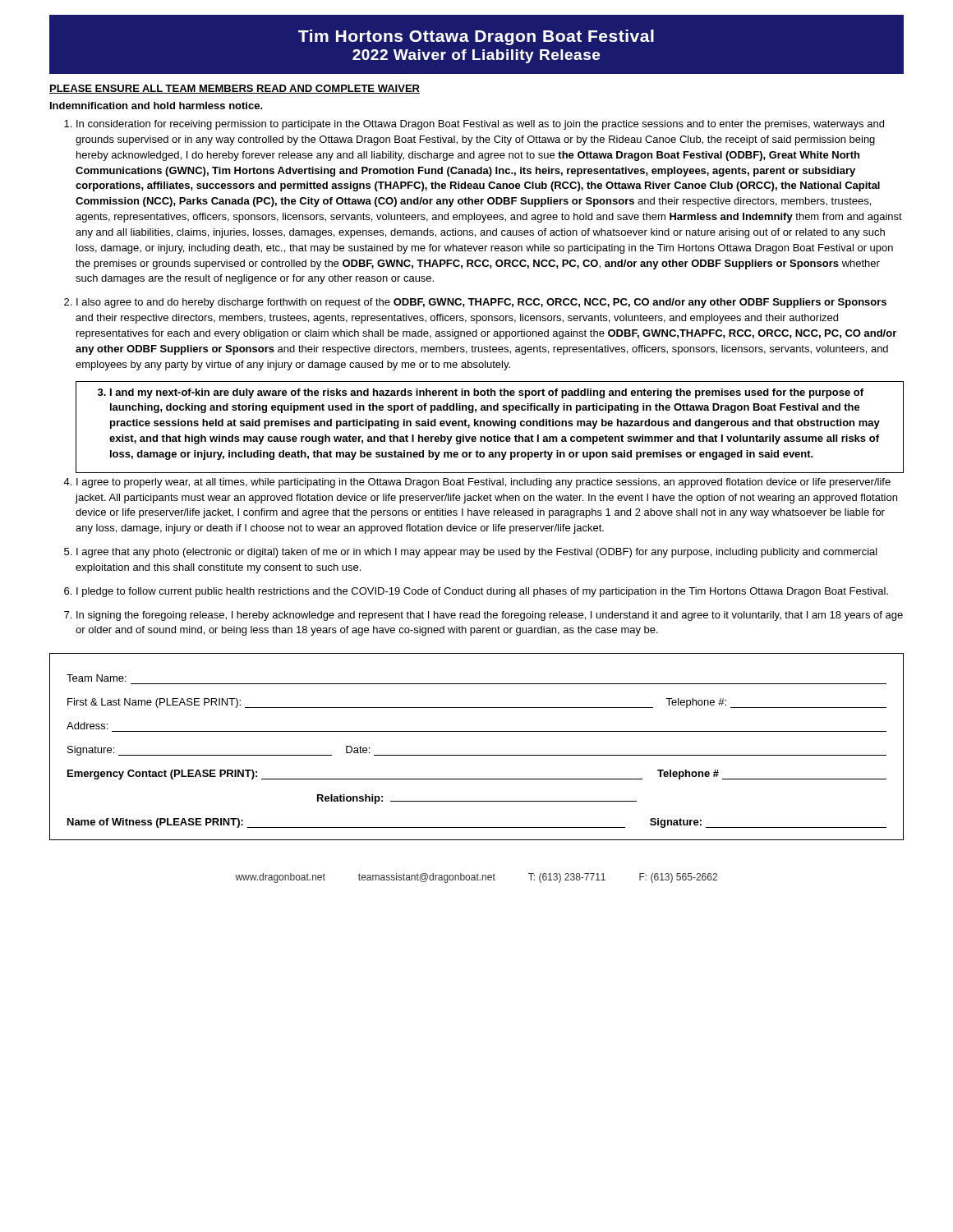953x1232 pixels.
Task: Locate the passage starting "In signing the foregoing release,"
Action: tap(489, 622)
